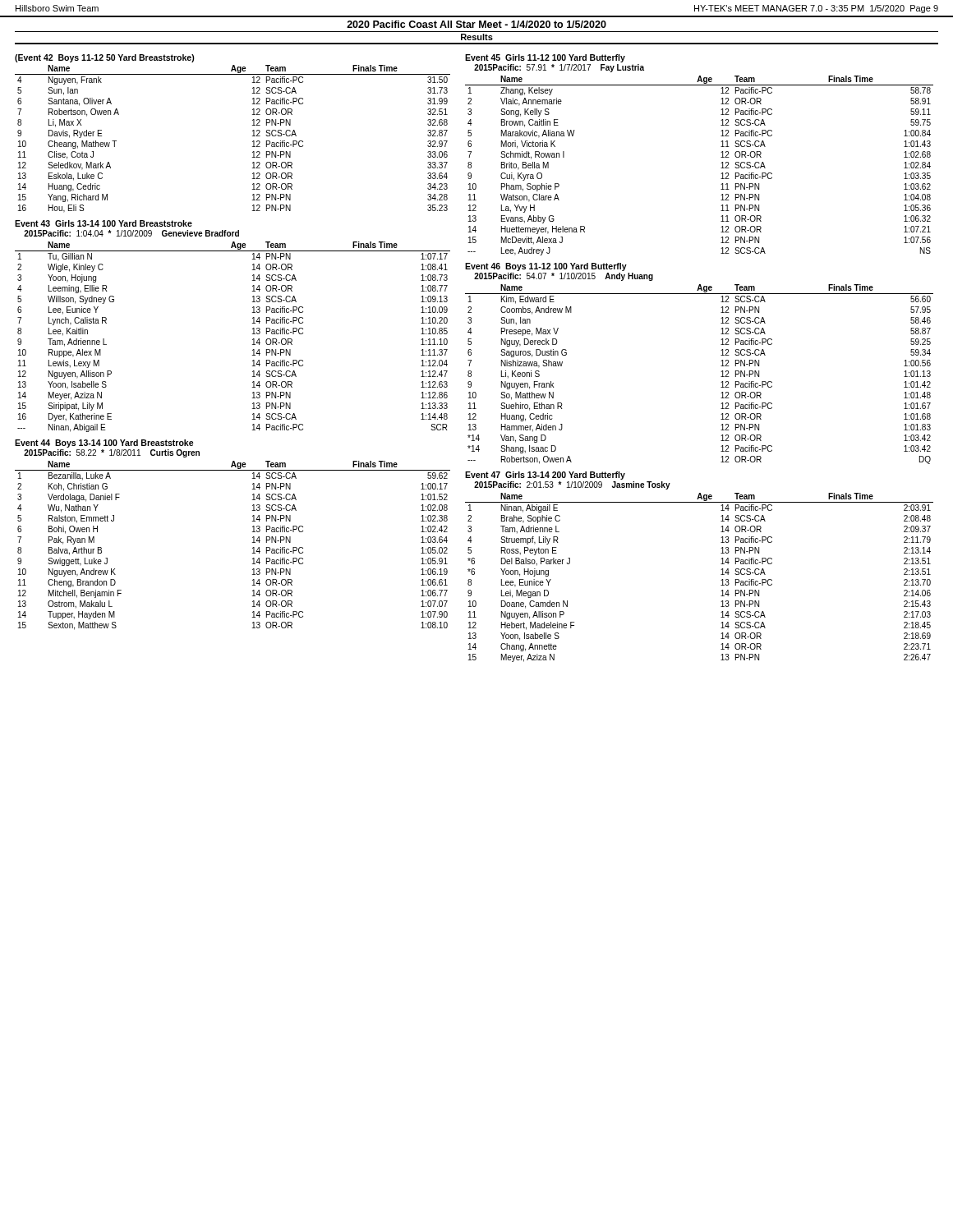Where is the passage that starts "2015Pacific: 58.22 * 1/8/2011 Curtis"?
Image resolution: width=953 pixels, height=1232 pixels.
pyautogui.click(x=107, y=453)
